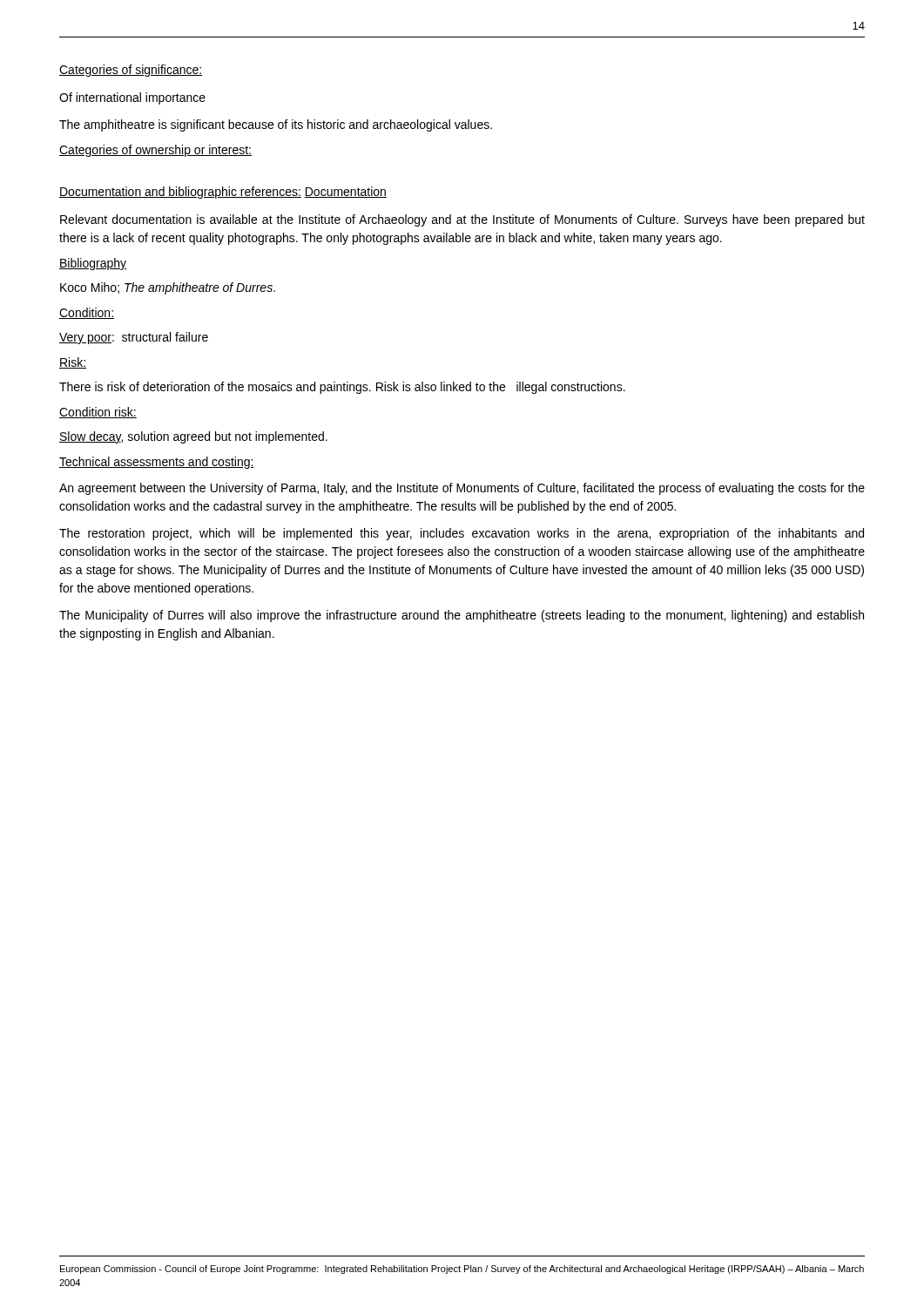924x1307 pixels.
Task: Locate the text block starting "Categories of ownership or interest:"
Action: [x=155, y=150]
